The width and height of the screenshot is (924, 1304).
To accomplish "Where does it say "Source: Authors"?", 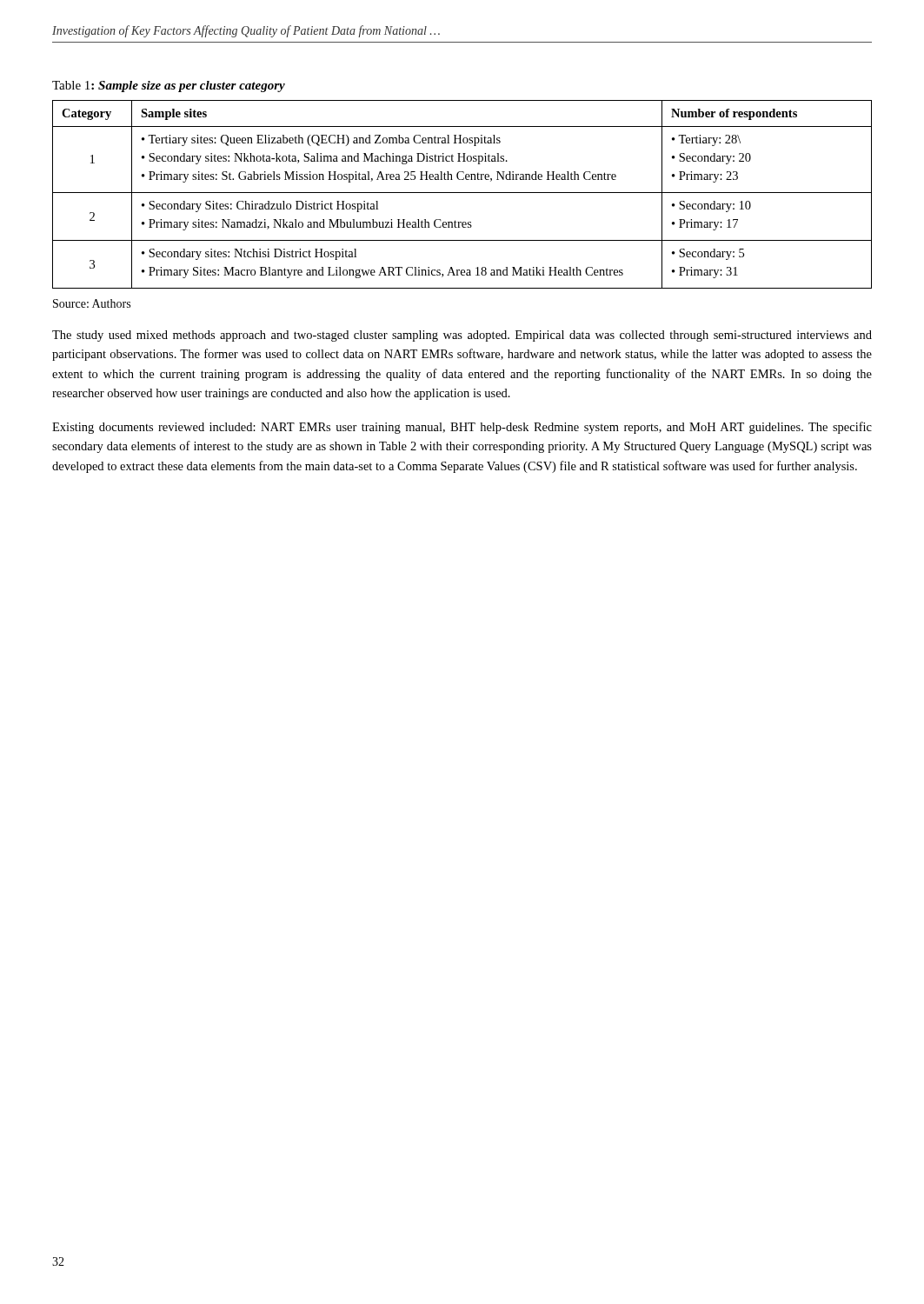I will click(92, 304).
